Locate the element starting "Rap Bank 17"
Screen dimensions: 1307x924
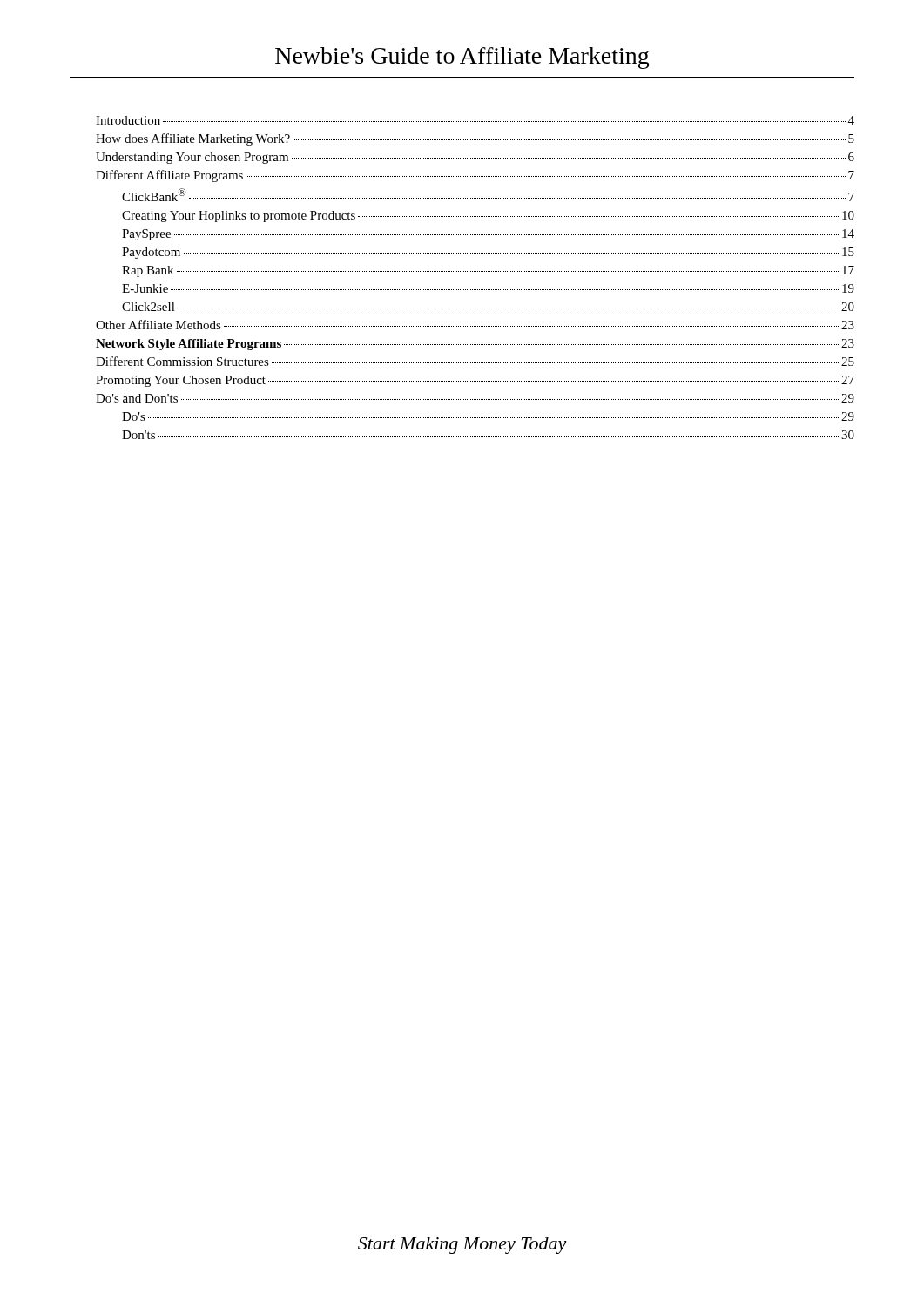[488, 271]
